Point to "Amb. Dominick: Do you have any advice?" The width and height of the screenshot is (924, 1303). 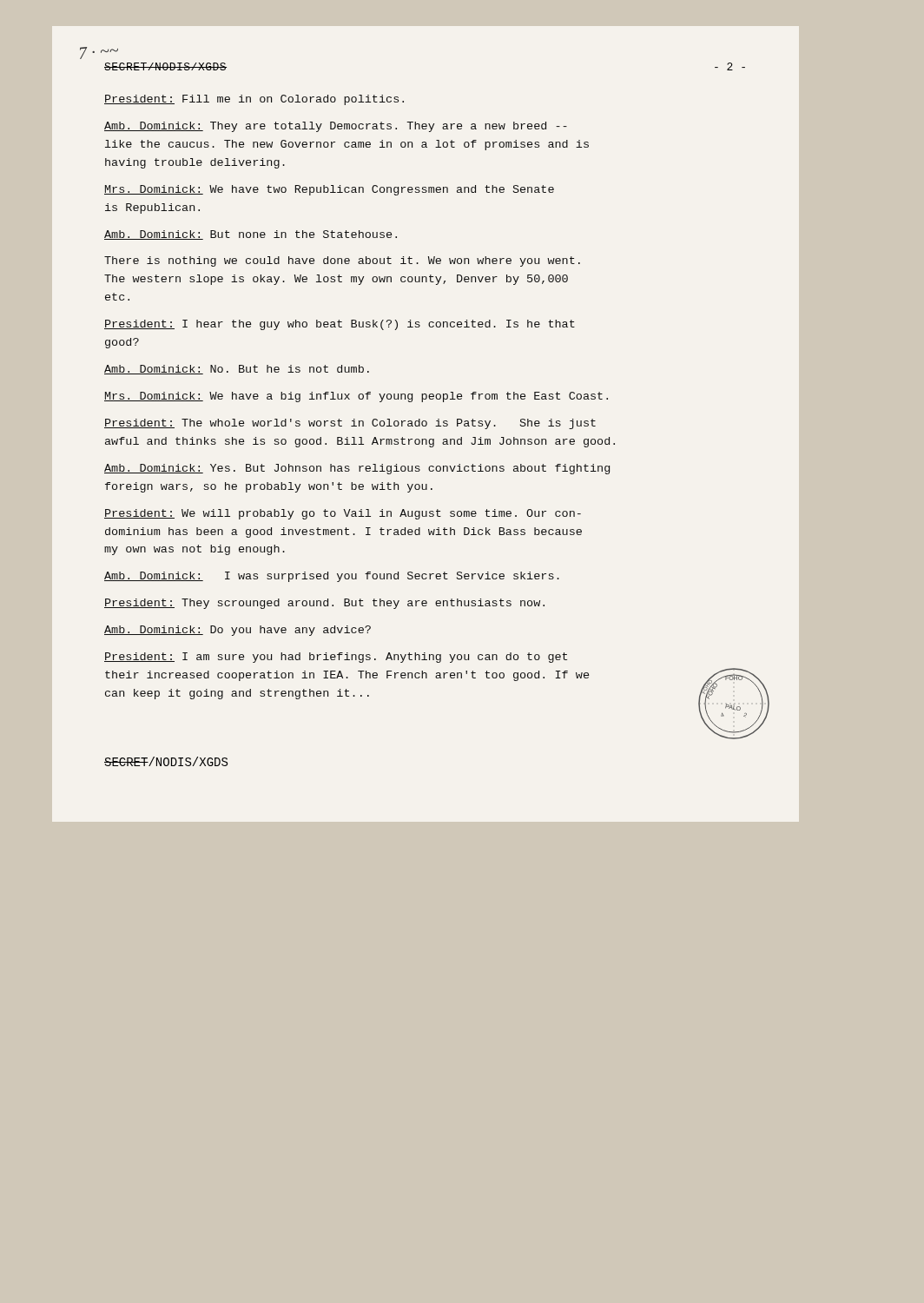(x=238, y=630)
